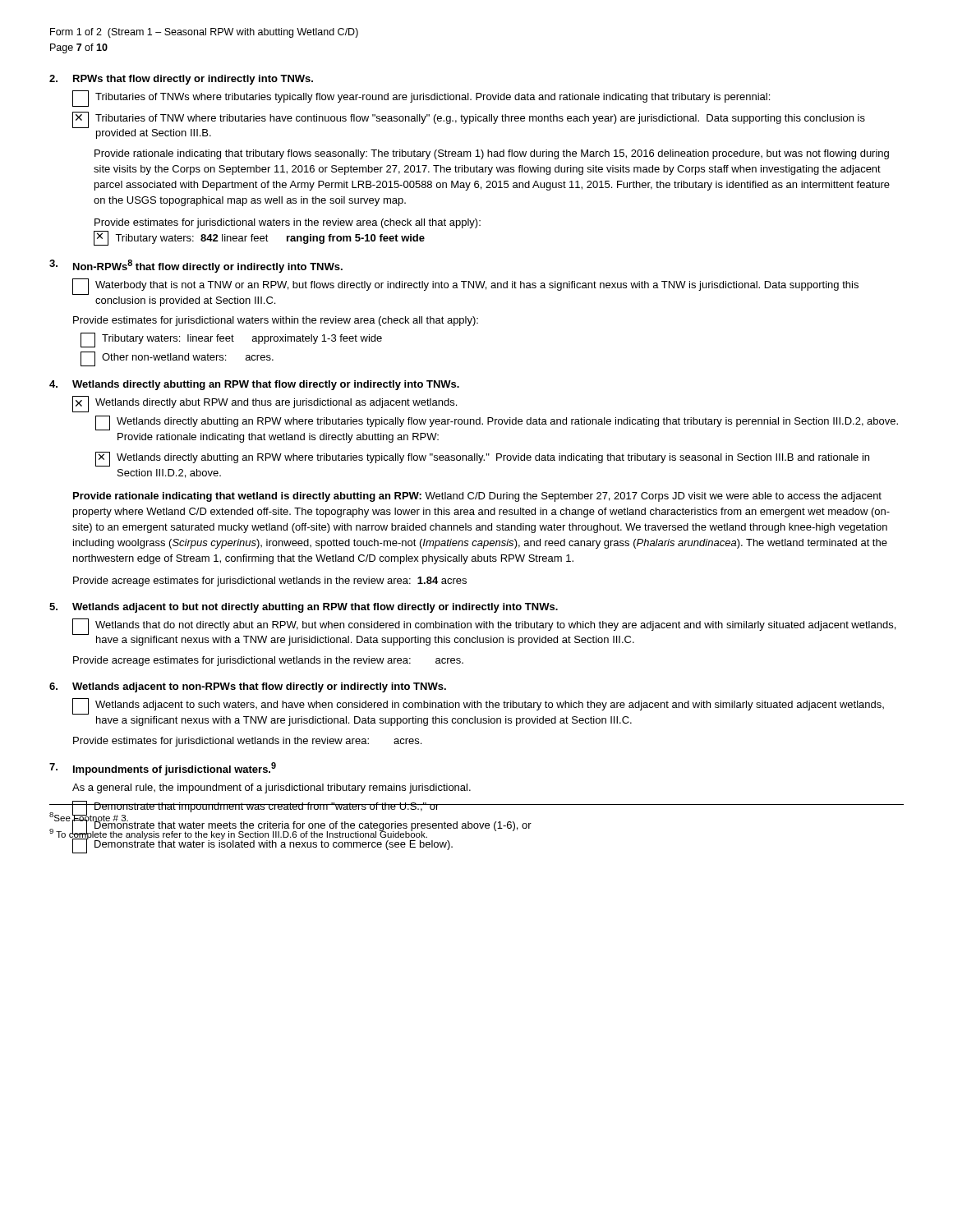
Task: Where is the section header that starts "5. Wetlands adjacent to but not directly"?
Action: pyautogui.click(x=476, y=606)
